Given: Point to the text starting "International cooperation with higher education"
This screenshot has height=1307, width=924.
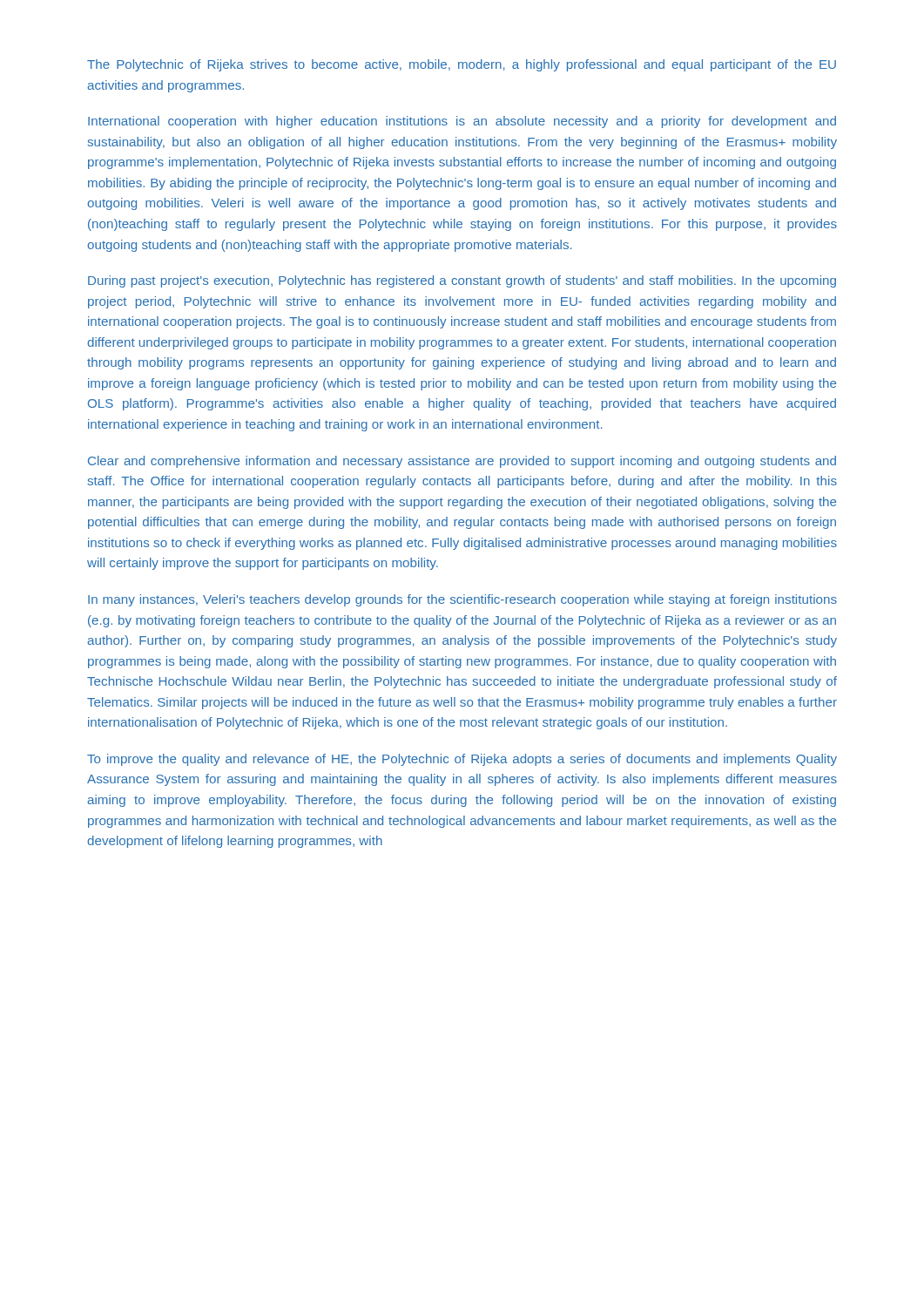Looking at the screenshot, I should tap(462, 182).
